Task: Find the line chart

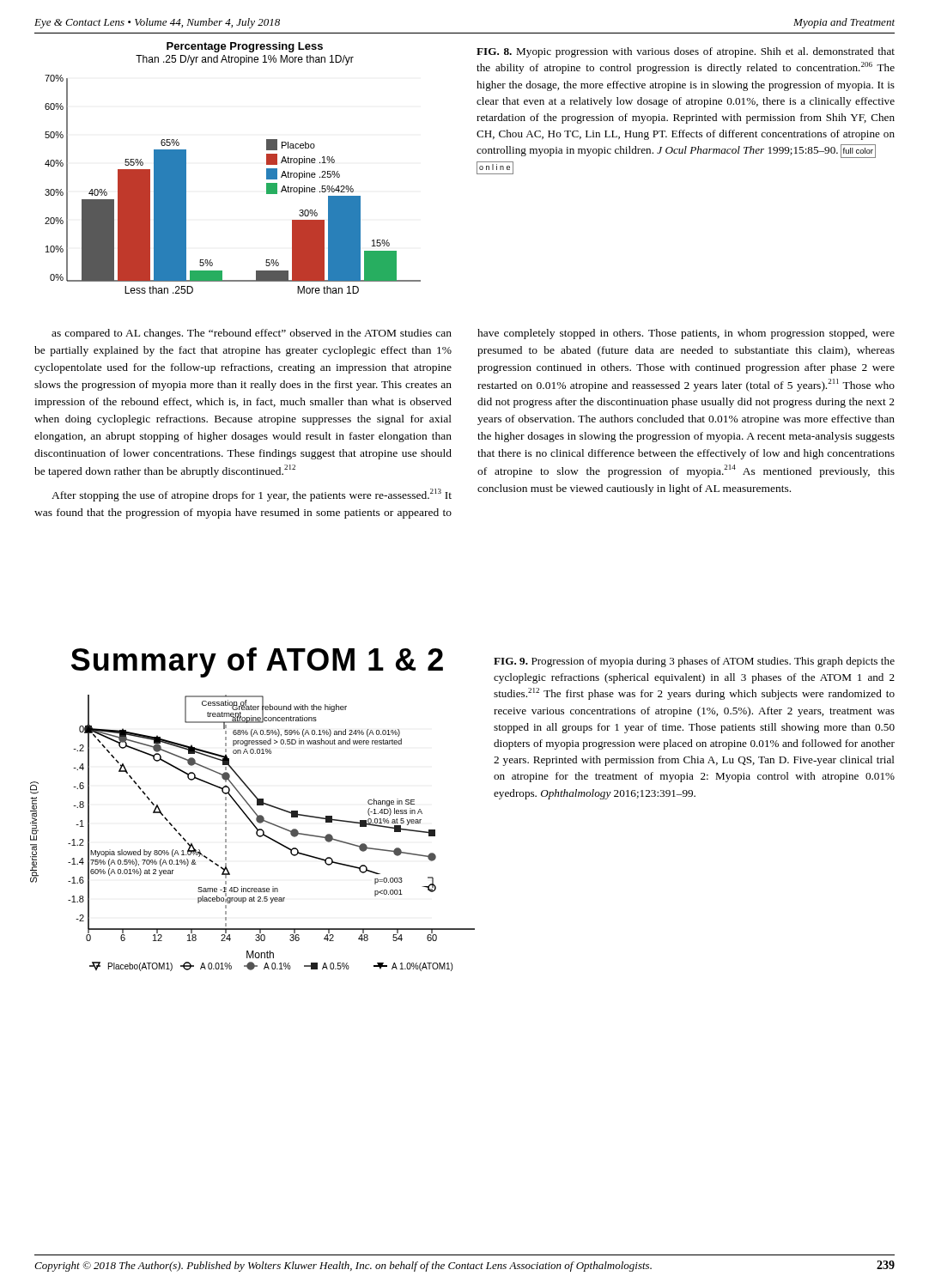Action: click(x=256, y=828)
